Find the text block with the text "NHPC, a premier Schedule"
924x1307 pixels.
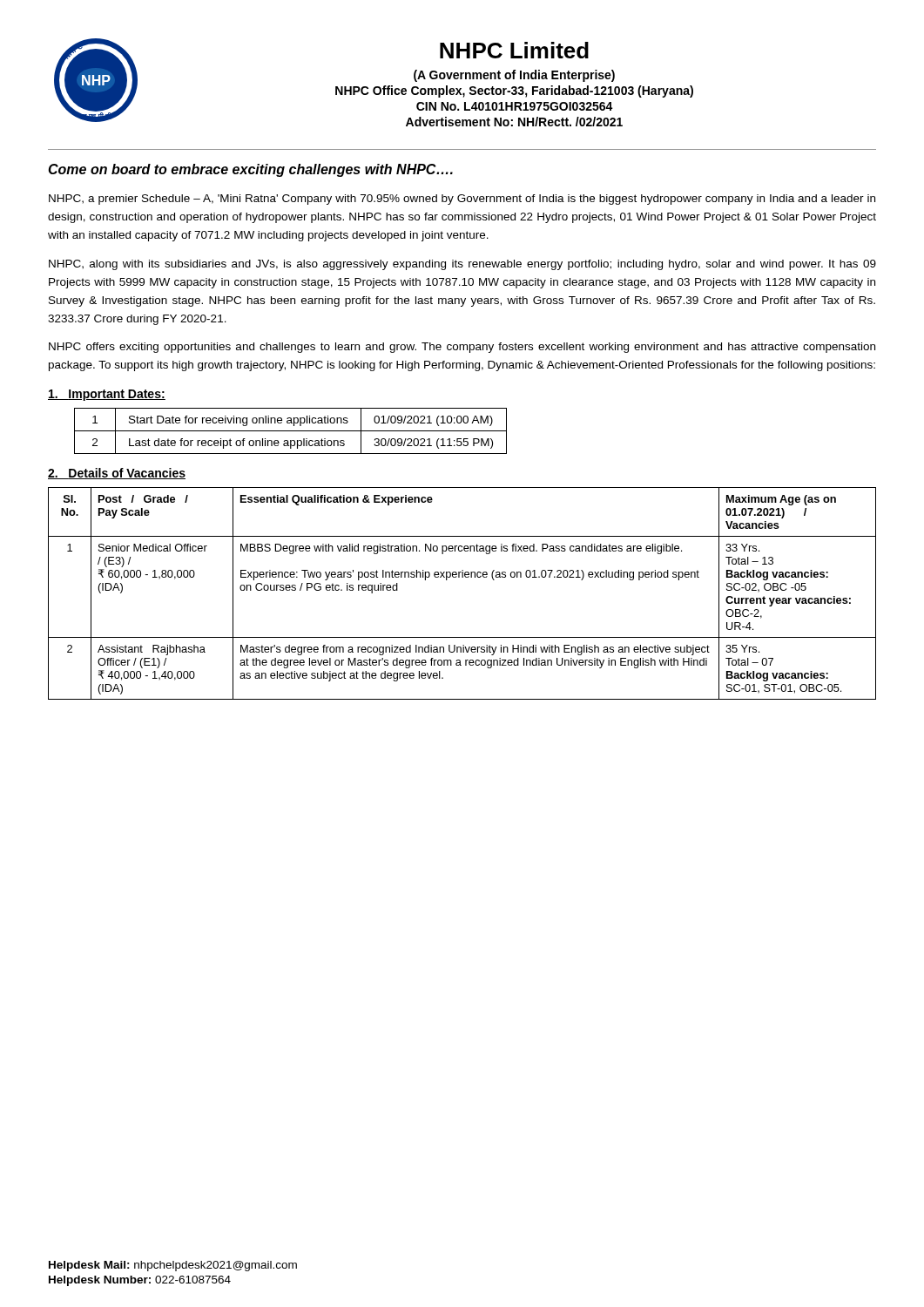462,217
